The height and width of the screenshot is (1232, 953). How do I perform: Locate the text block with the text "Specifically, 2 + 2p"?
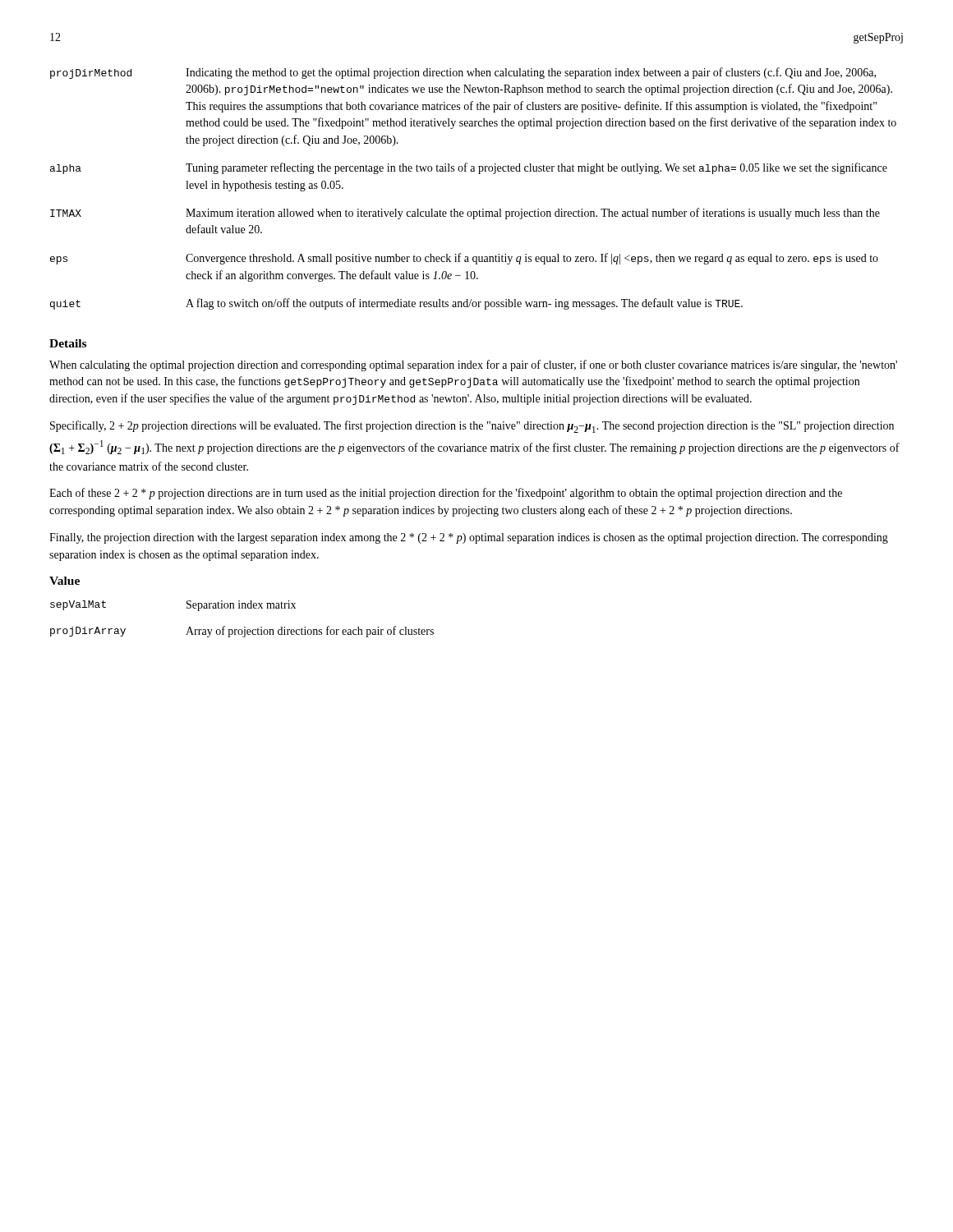click(474, 446)
